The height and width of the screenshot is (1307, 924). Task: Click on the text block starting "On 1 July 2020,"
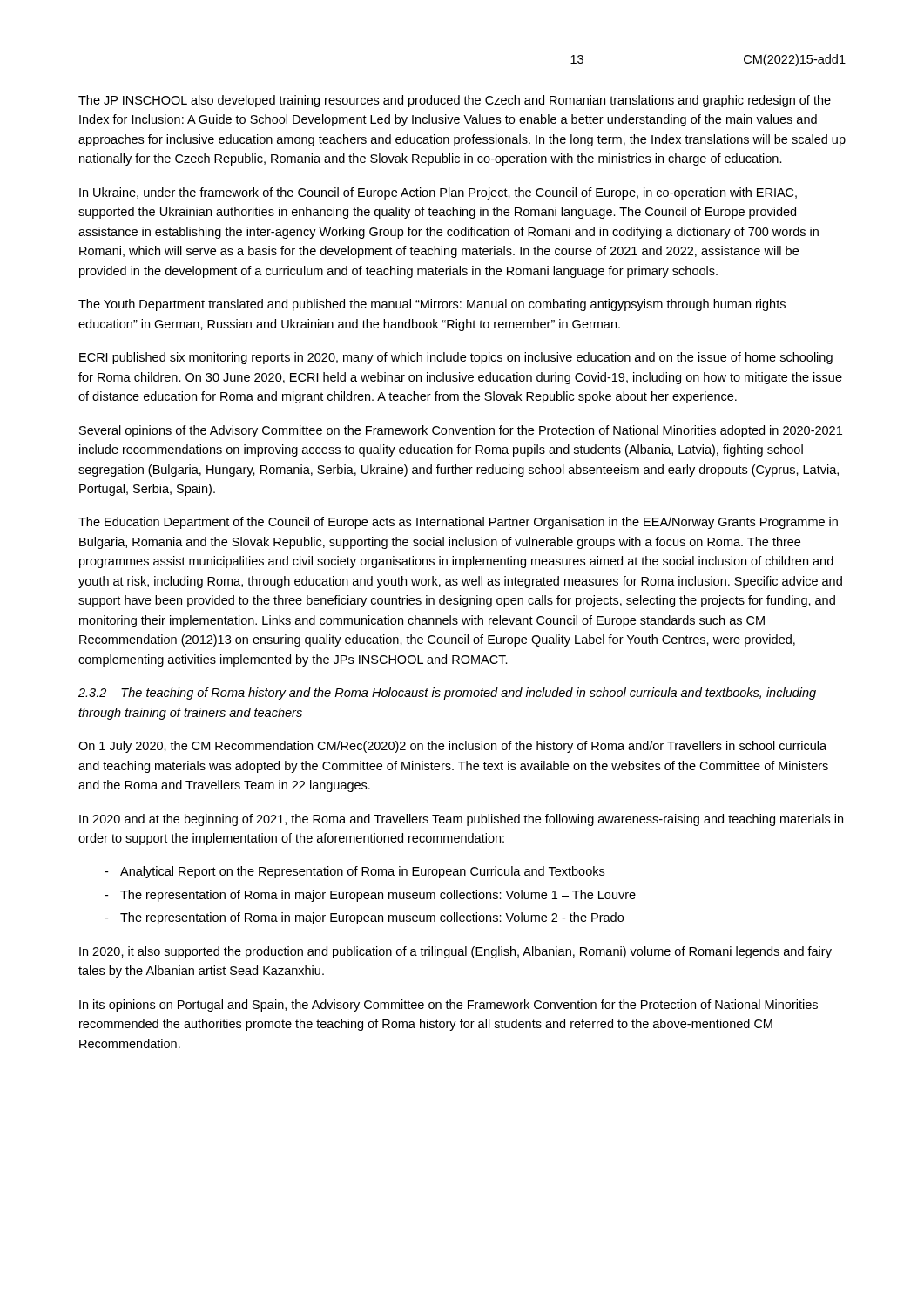[x=453, y=766]
